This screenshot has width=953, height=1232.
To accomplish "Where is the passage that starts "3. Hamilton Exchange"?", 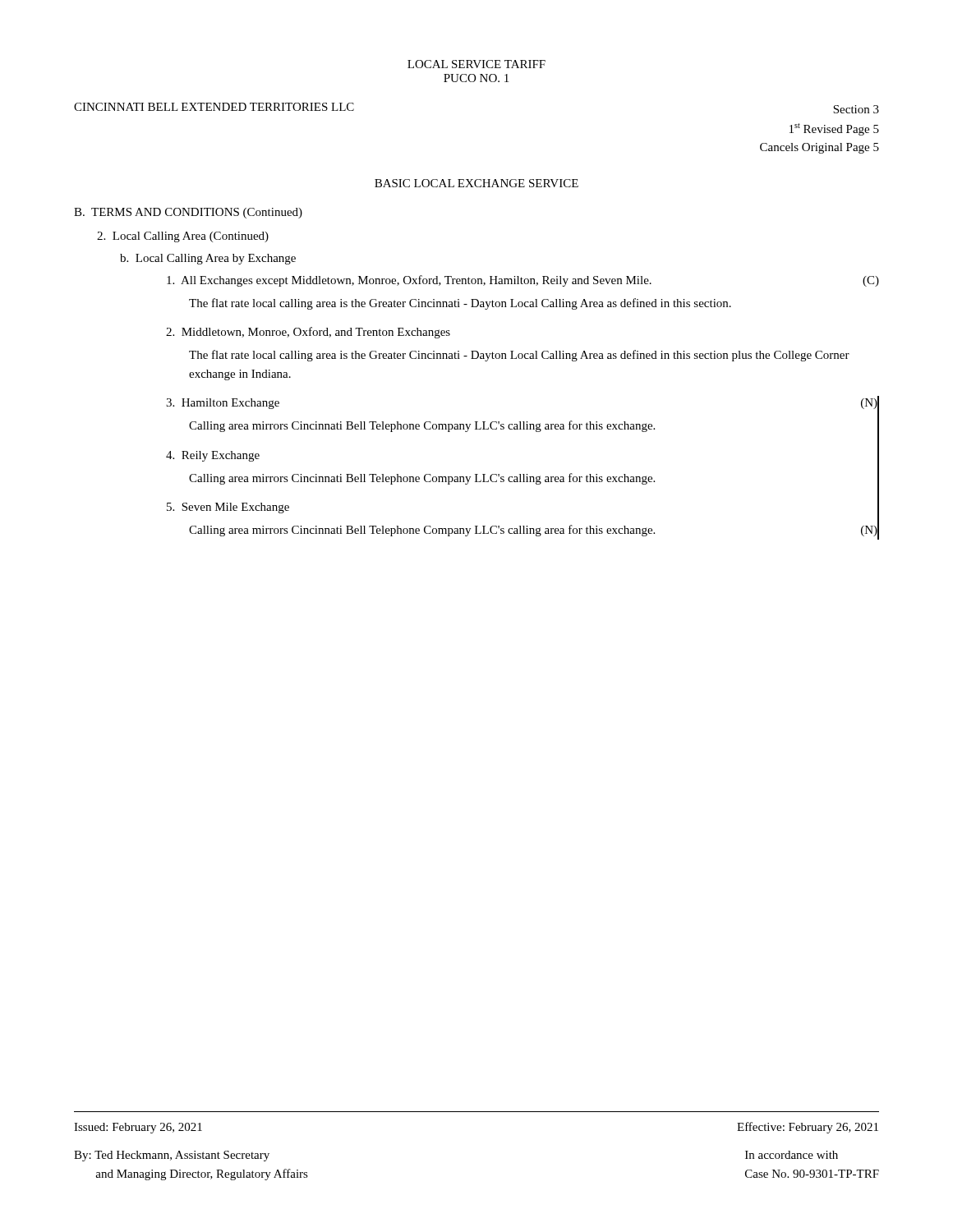I will (x=236, y=403).
